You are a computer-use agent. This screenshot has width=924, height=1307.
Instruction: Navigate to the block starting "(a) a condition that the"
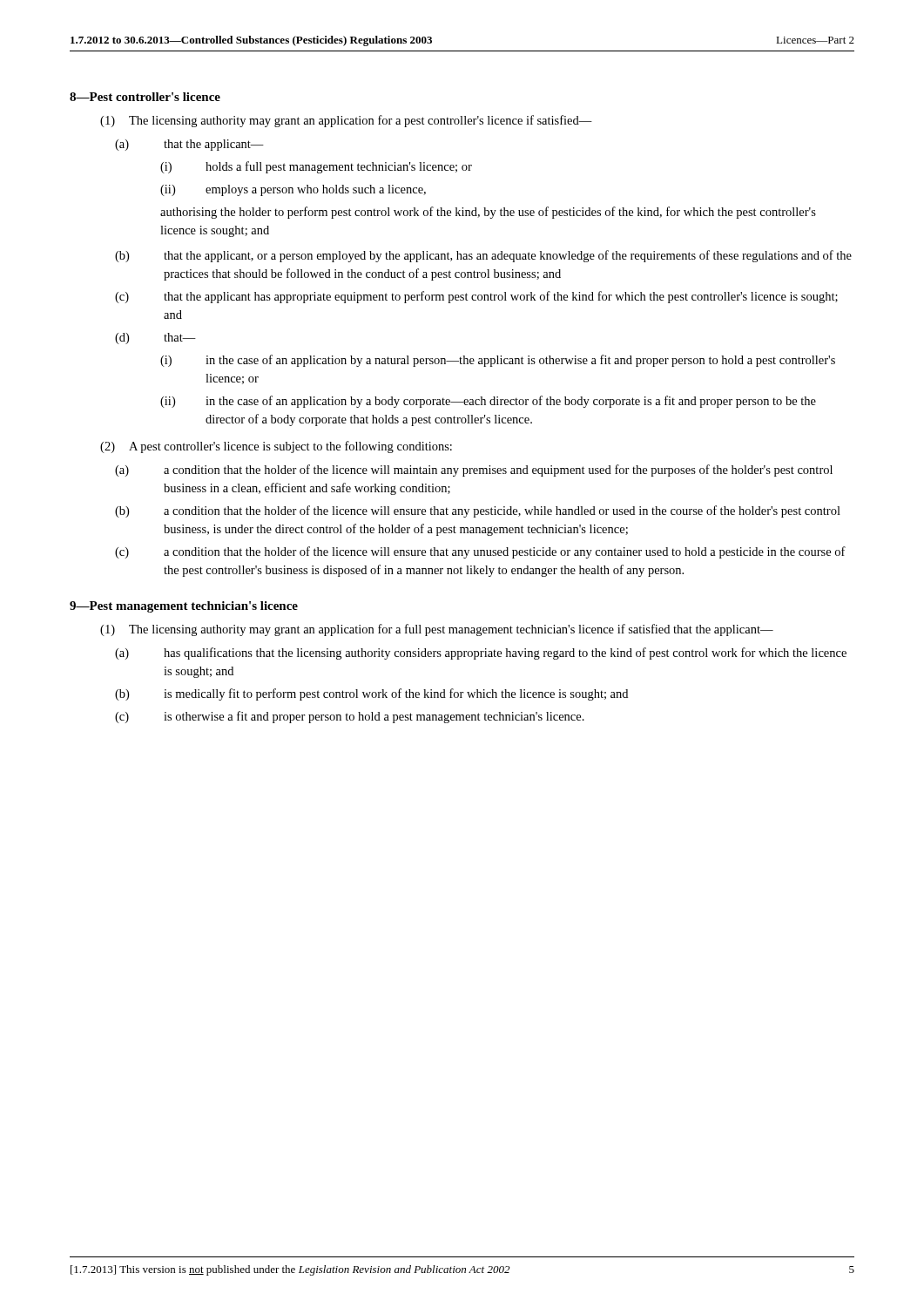point(485,479)
